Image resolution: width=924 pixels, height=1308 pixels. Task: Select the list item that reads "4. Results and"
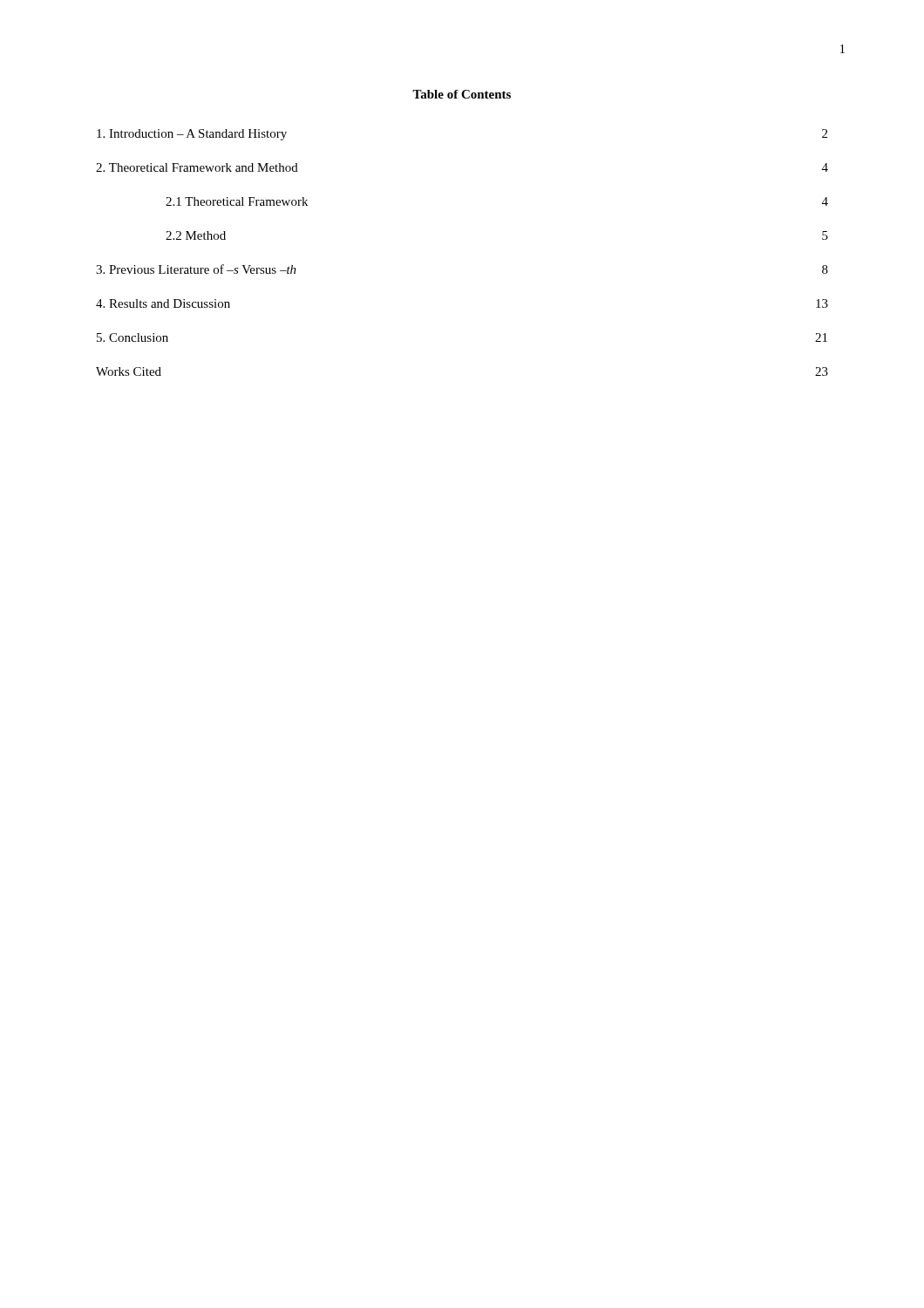pos(161,303)
